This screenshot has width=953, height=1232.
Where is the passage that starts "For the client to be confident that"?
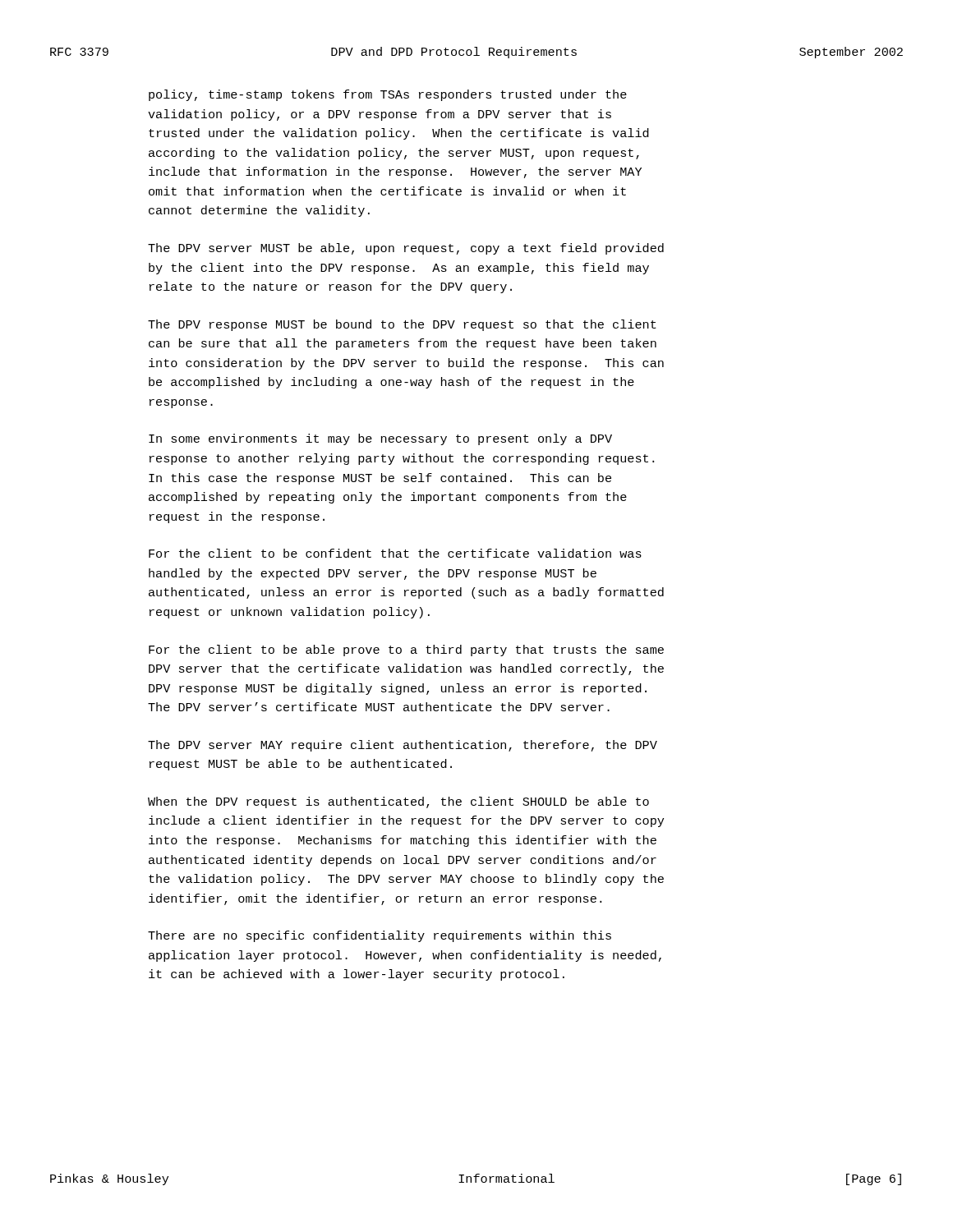406,584
